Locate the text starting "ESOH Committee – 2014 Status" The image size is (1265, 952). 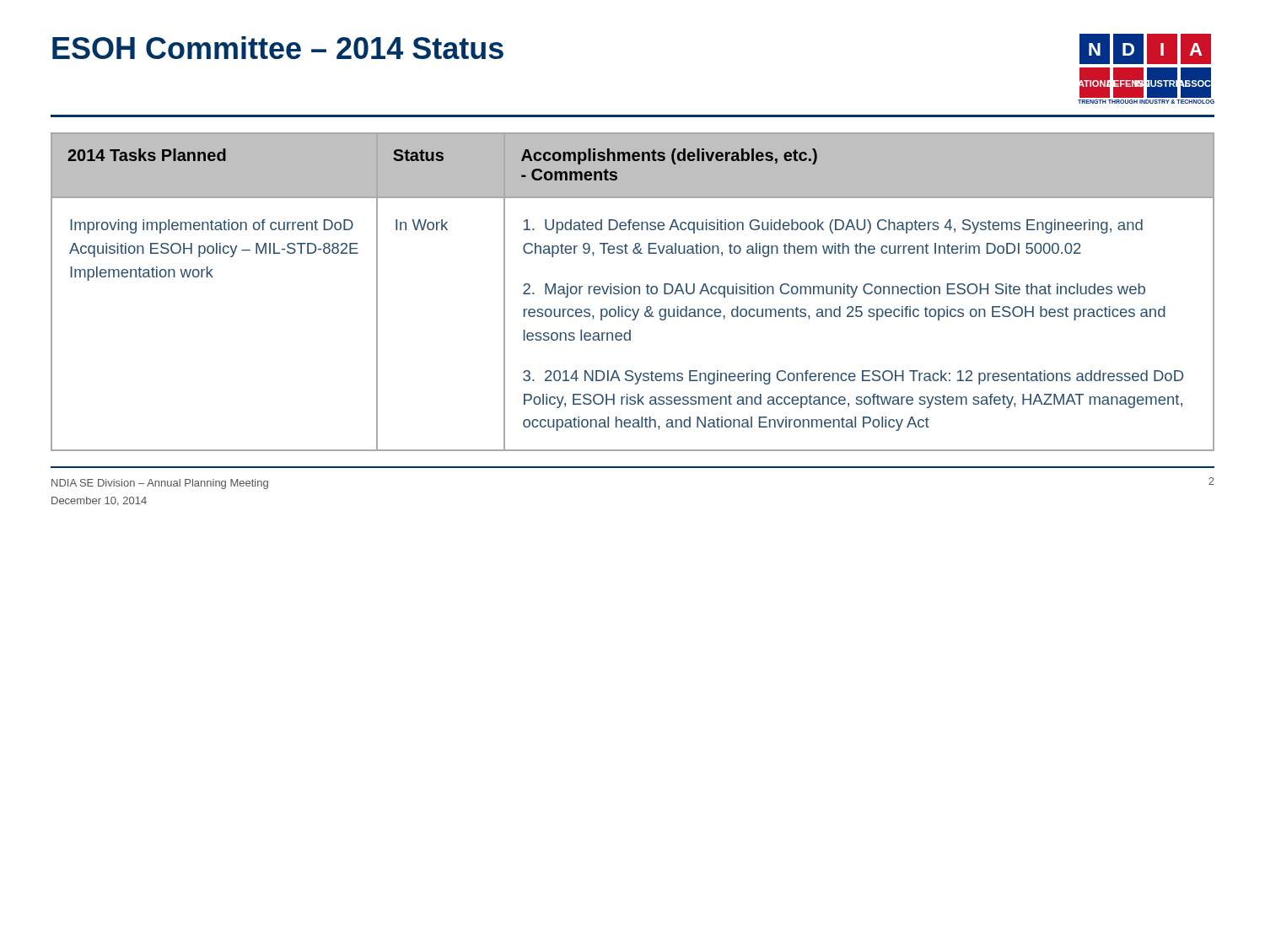pos(278,49)
